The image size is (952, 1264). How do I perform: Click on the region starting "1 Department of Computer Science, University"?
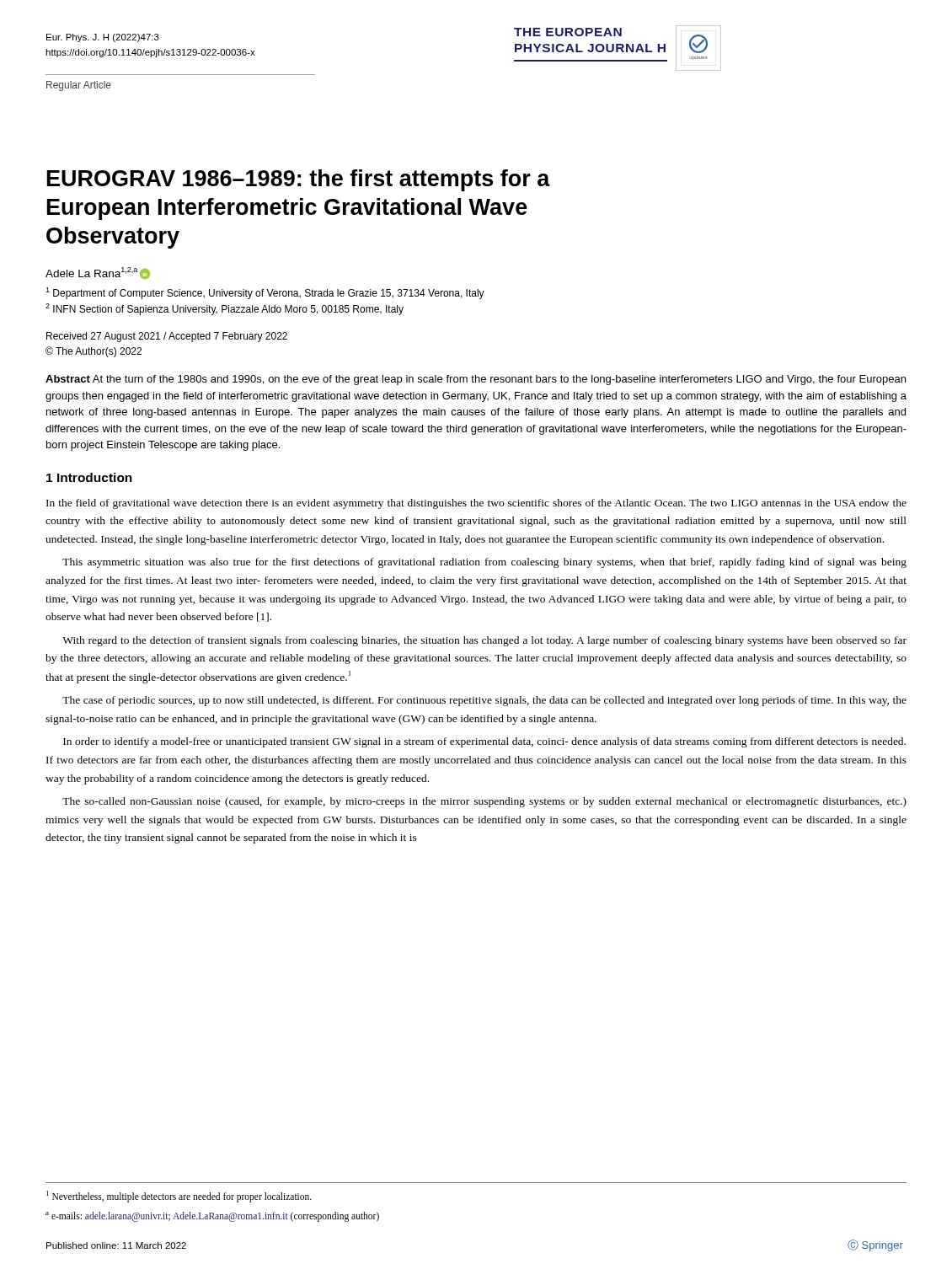[x=265, y=301]
